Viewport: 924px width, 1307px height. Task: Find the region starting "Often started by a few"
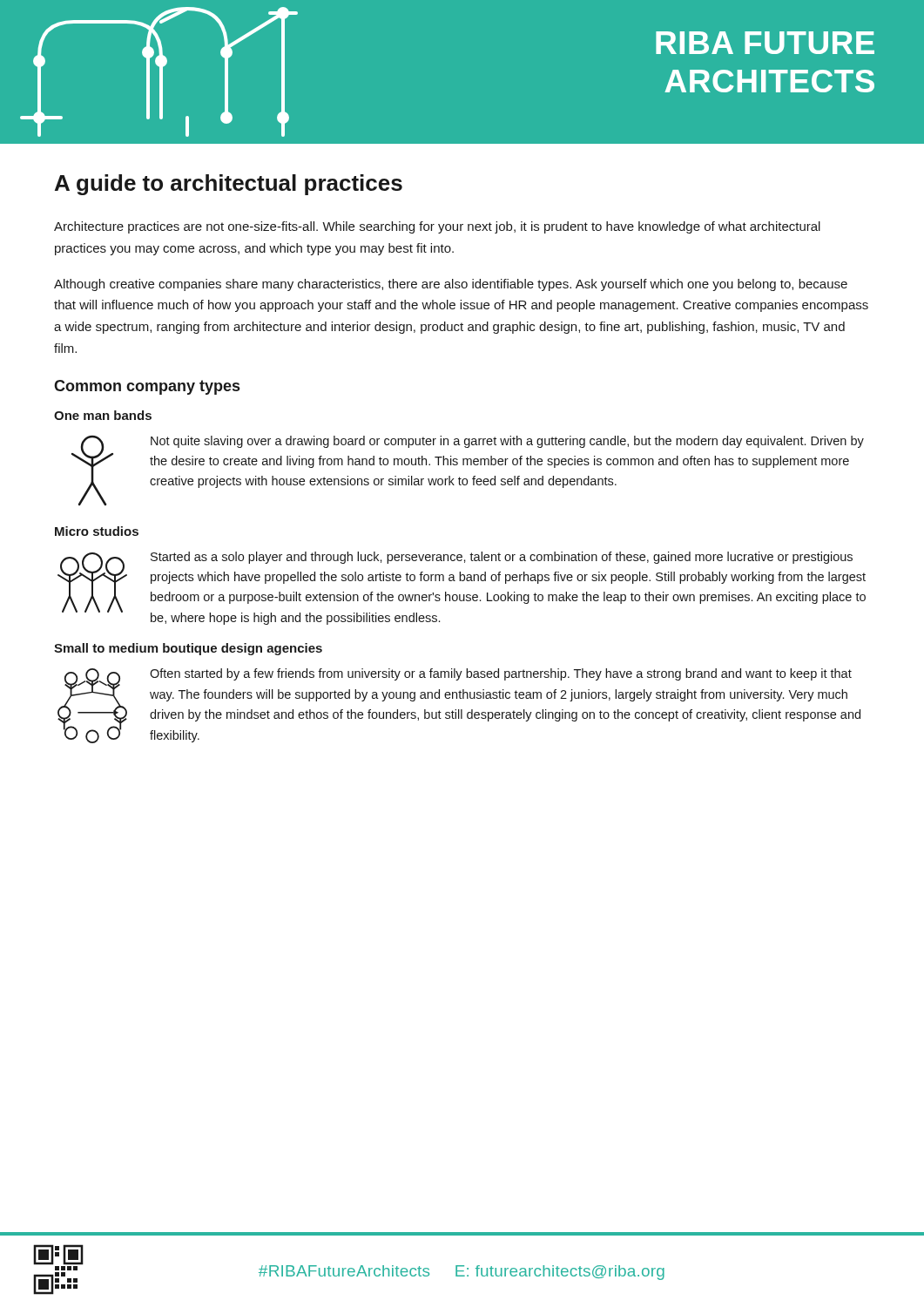click(x=506, y=705)
